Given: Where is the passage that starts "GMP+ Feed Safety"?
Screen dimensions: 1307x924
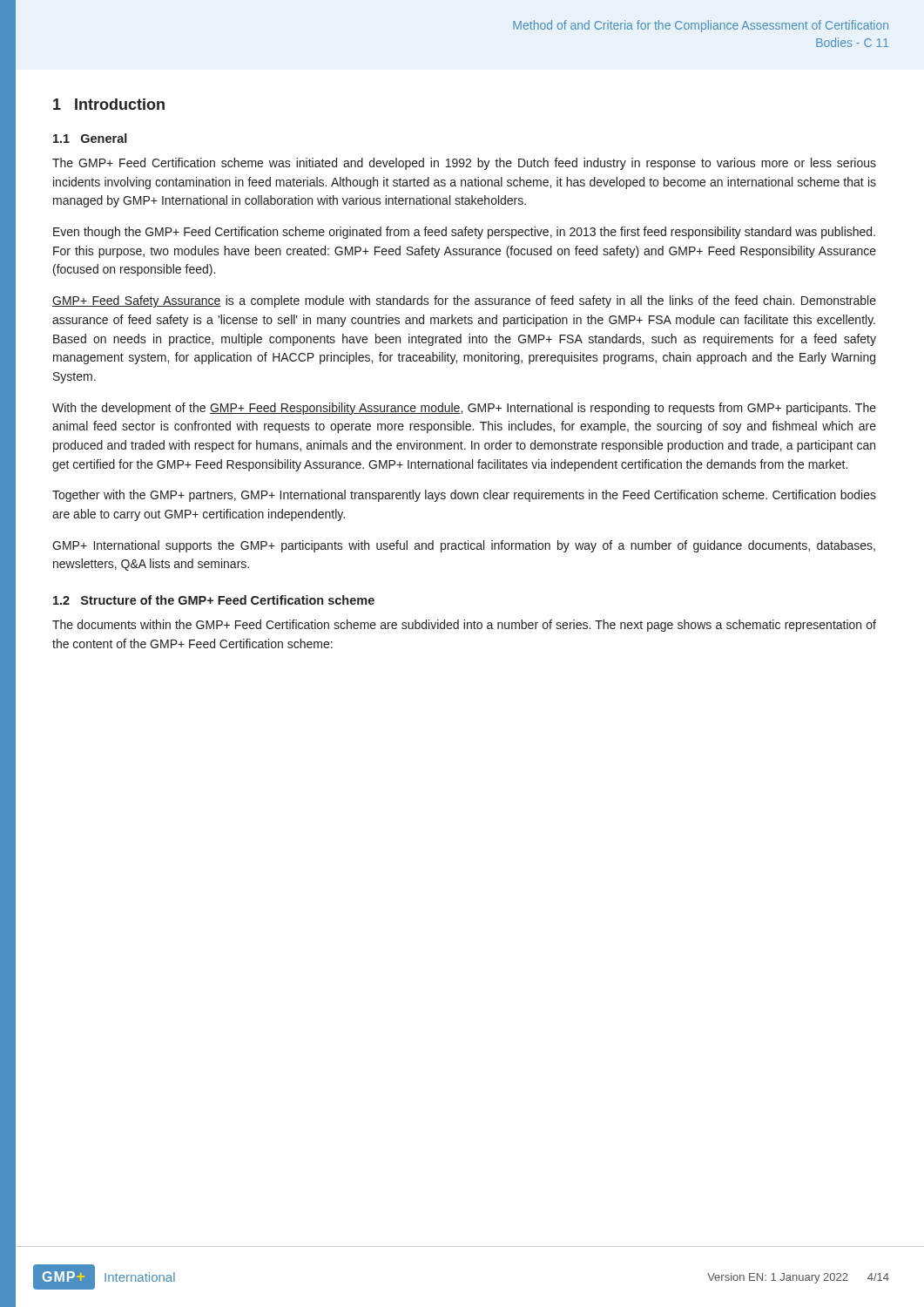Looking at the screenshot, I should [464, 339].
